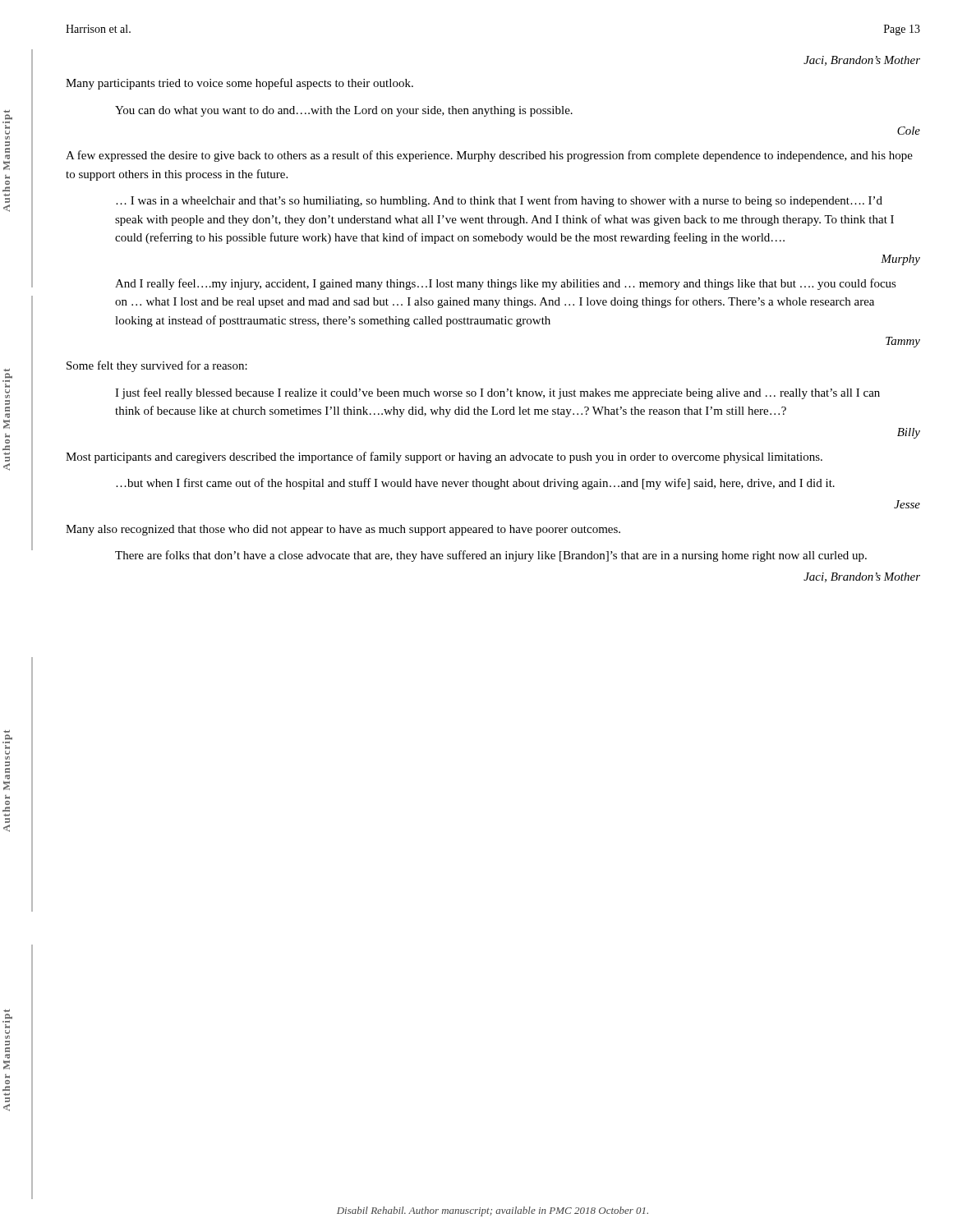Find the text block that reads "Many participants tried to voice"
The image size is (953, 1232).
click(240, 83)
